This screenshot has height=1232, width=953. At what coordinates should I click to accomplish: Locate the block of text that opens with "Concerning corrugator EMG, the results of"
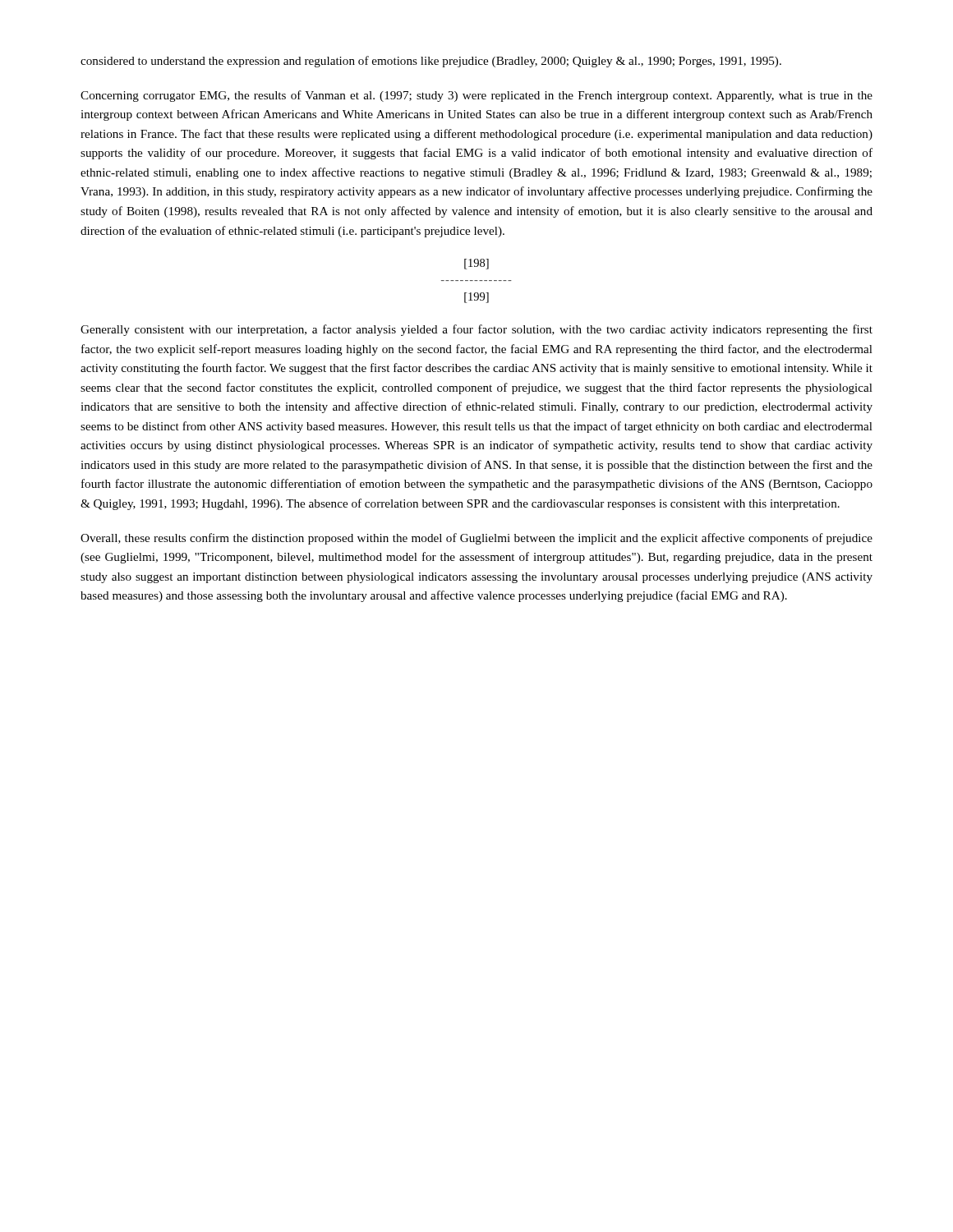[x=476, y=162]
